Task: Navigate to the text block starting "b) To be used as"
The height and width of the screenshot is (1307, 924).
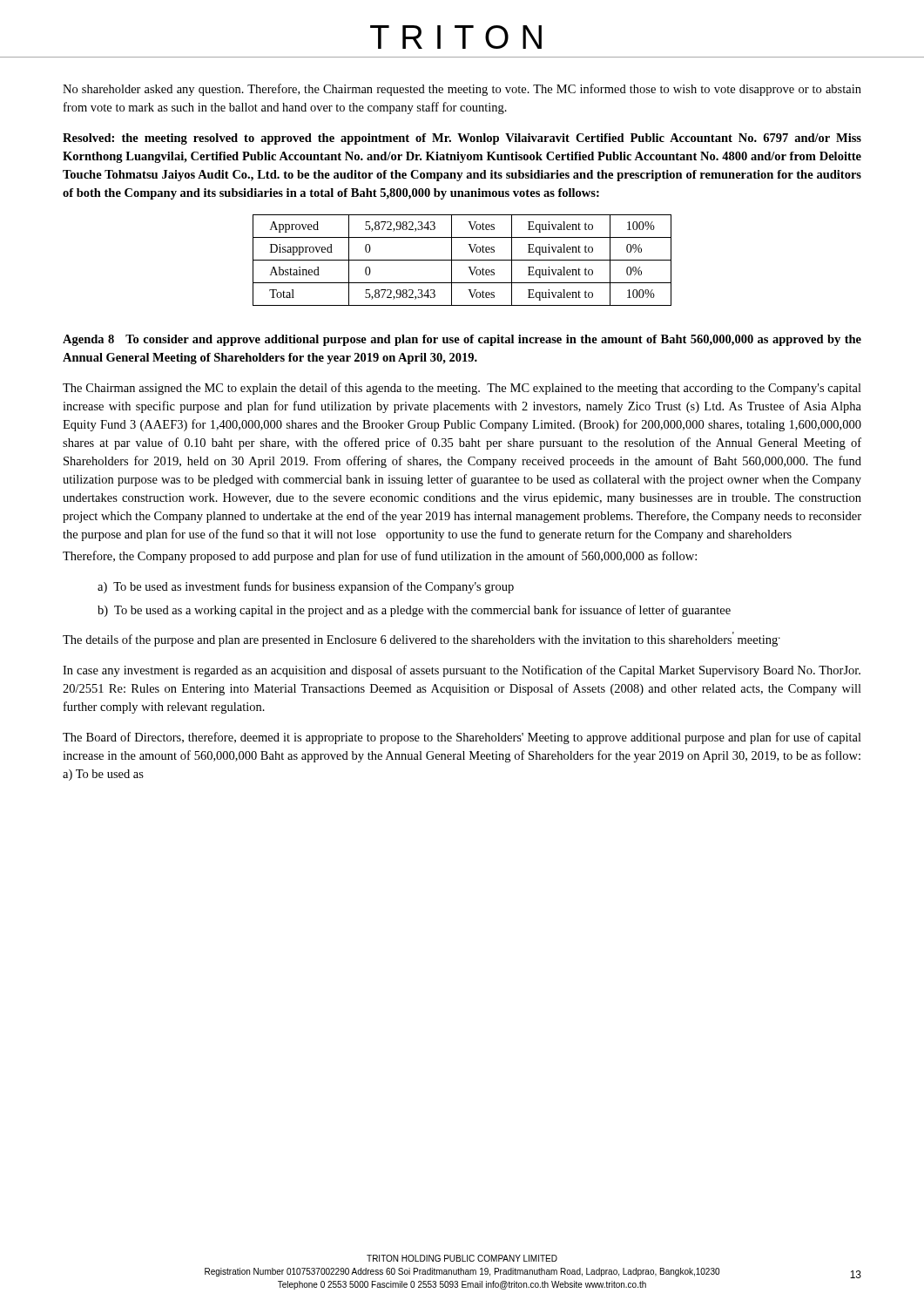Action: 414,610
